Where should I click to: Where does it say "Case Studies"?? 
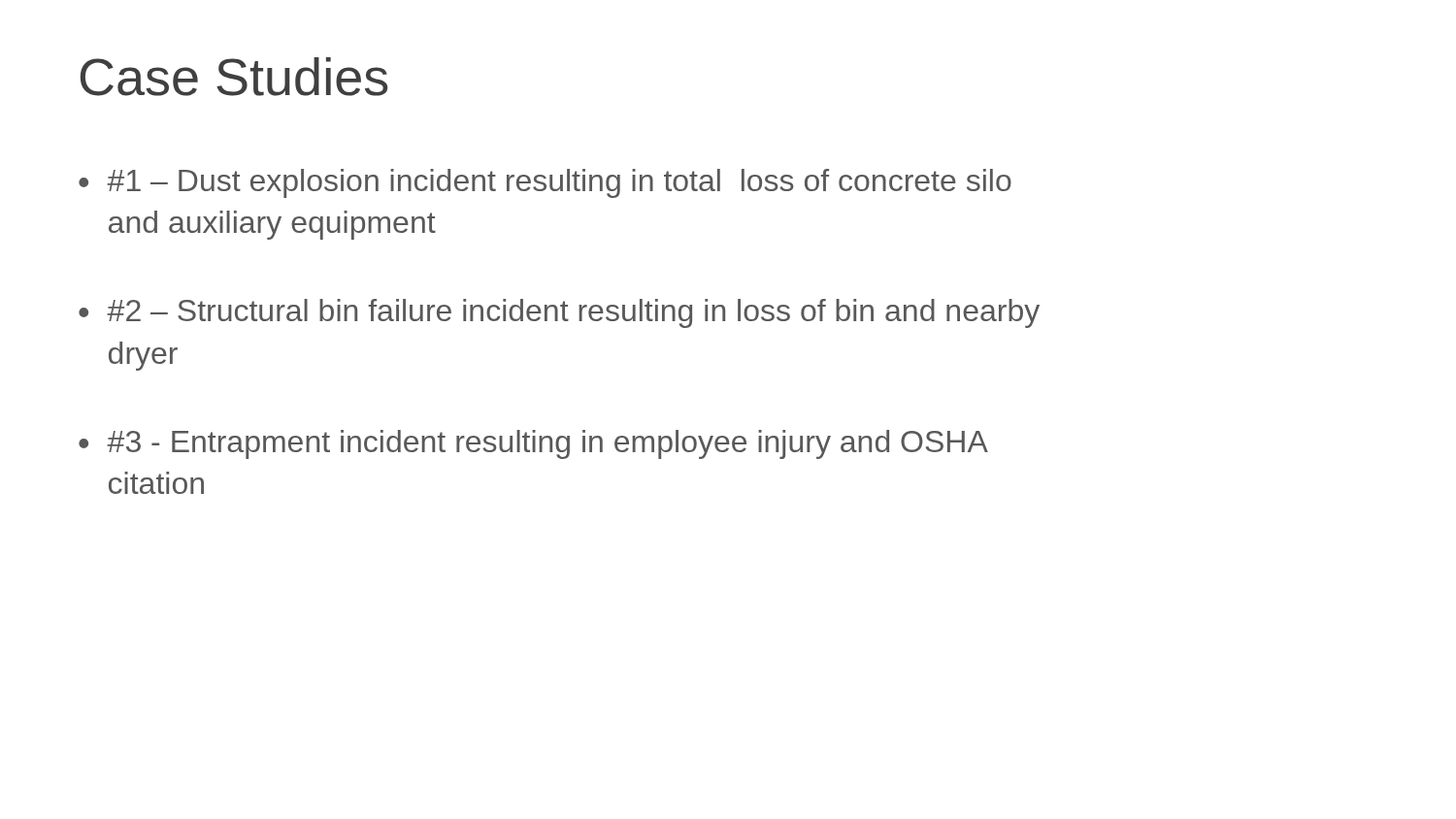234,77
